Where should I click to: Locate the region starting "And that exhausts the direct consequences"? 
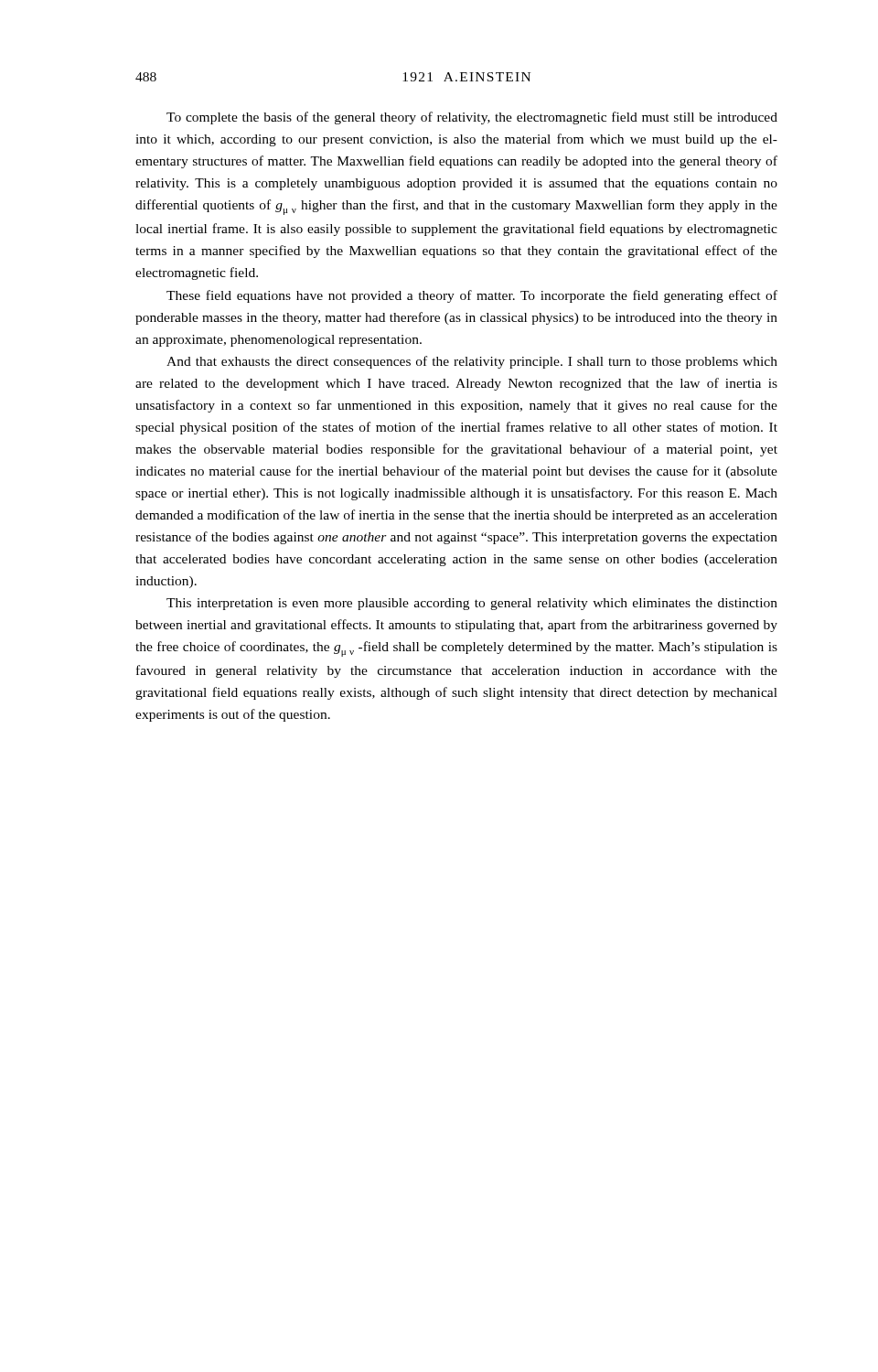pyautogui.click(x=456, y=471)
